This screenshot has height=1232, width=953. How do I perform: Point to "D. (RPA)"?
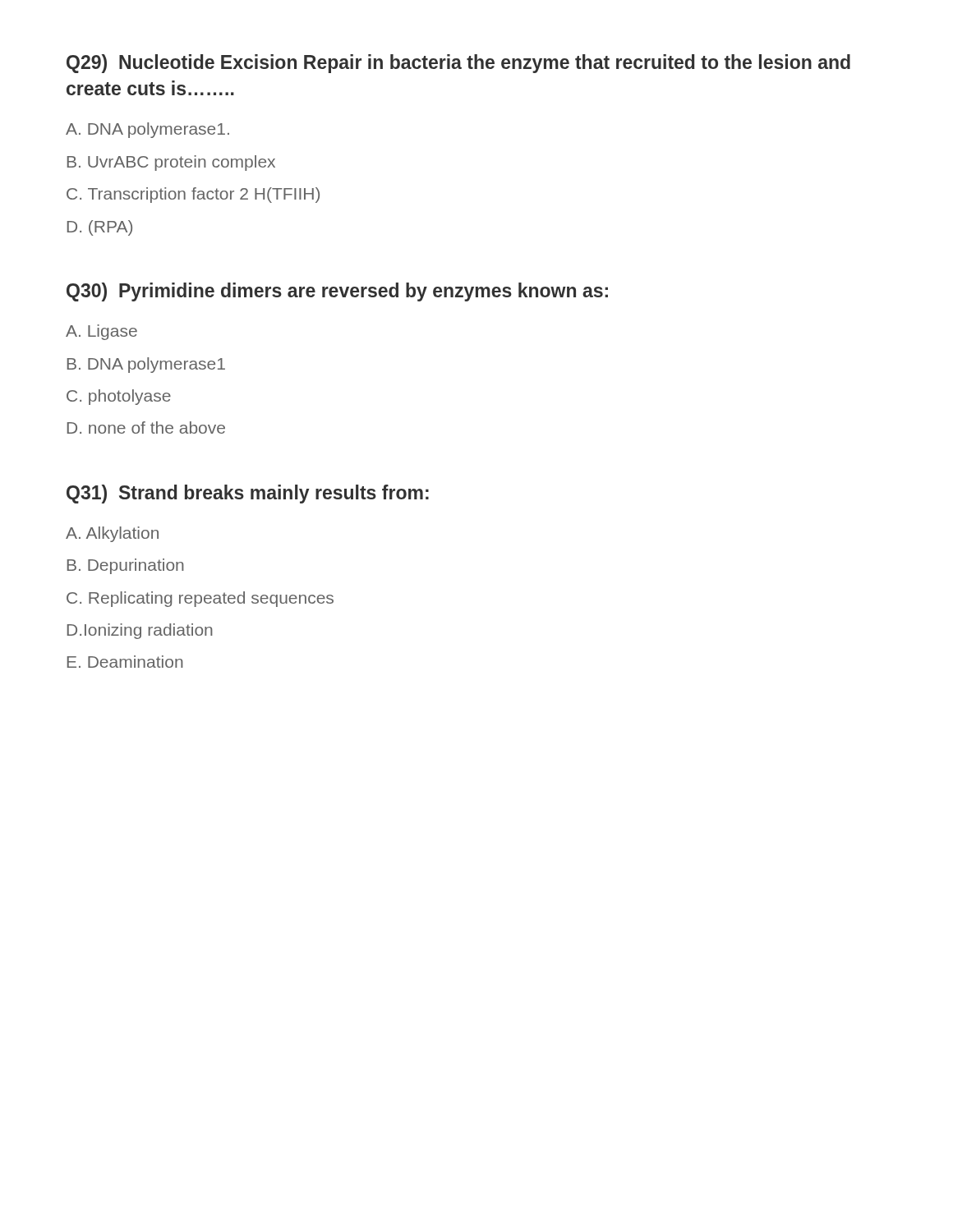tap(100, 226)
